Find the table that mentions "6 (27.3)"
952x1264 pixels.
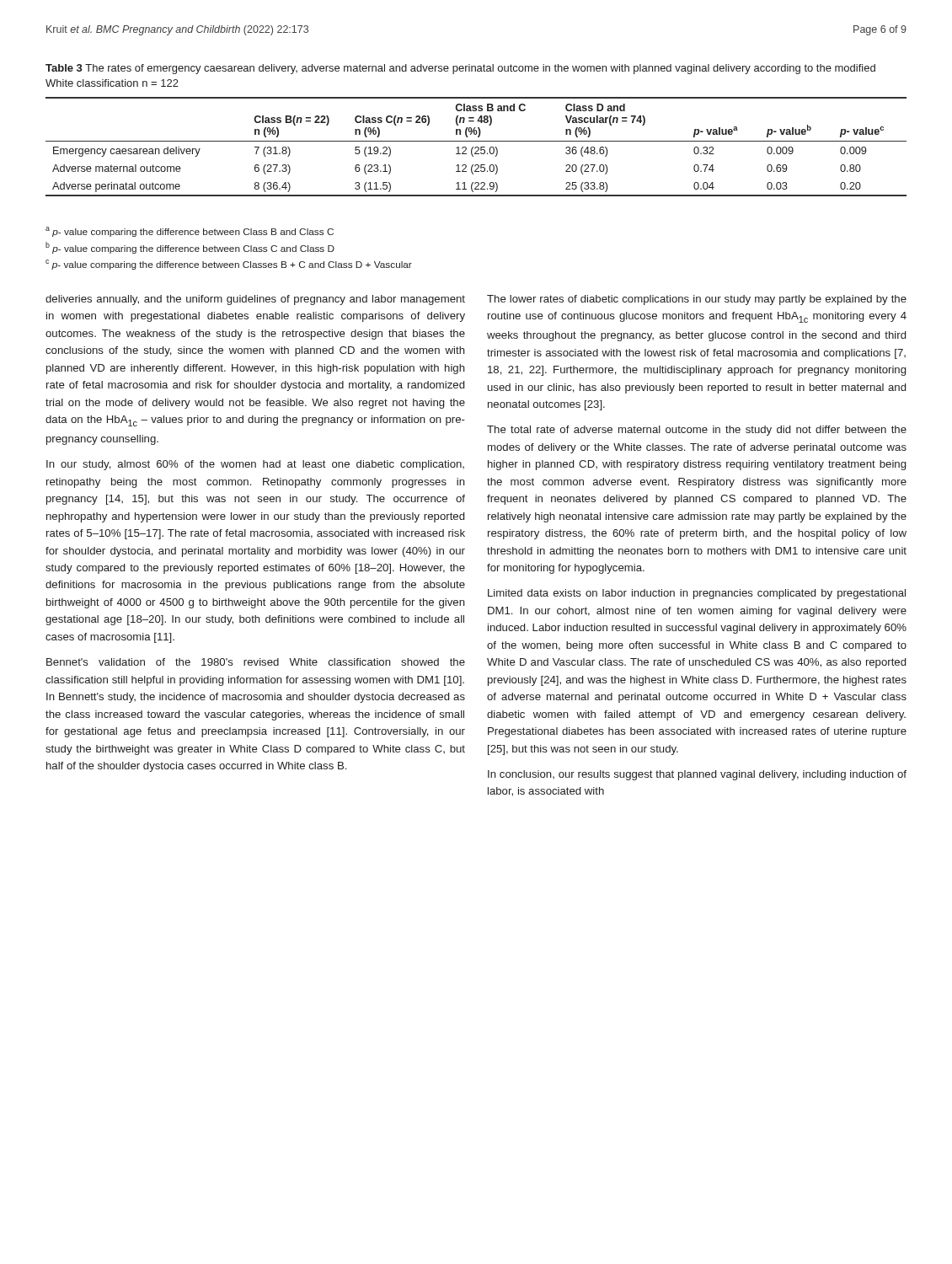coord(476,147)
